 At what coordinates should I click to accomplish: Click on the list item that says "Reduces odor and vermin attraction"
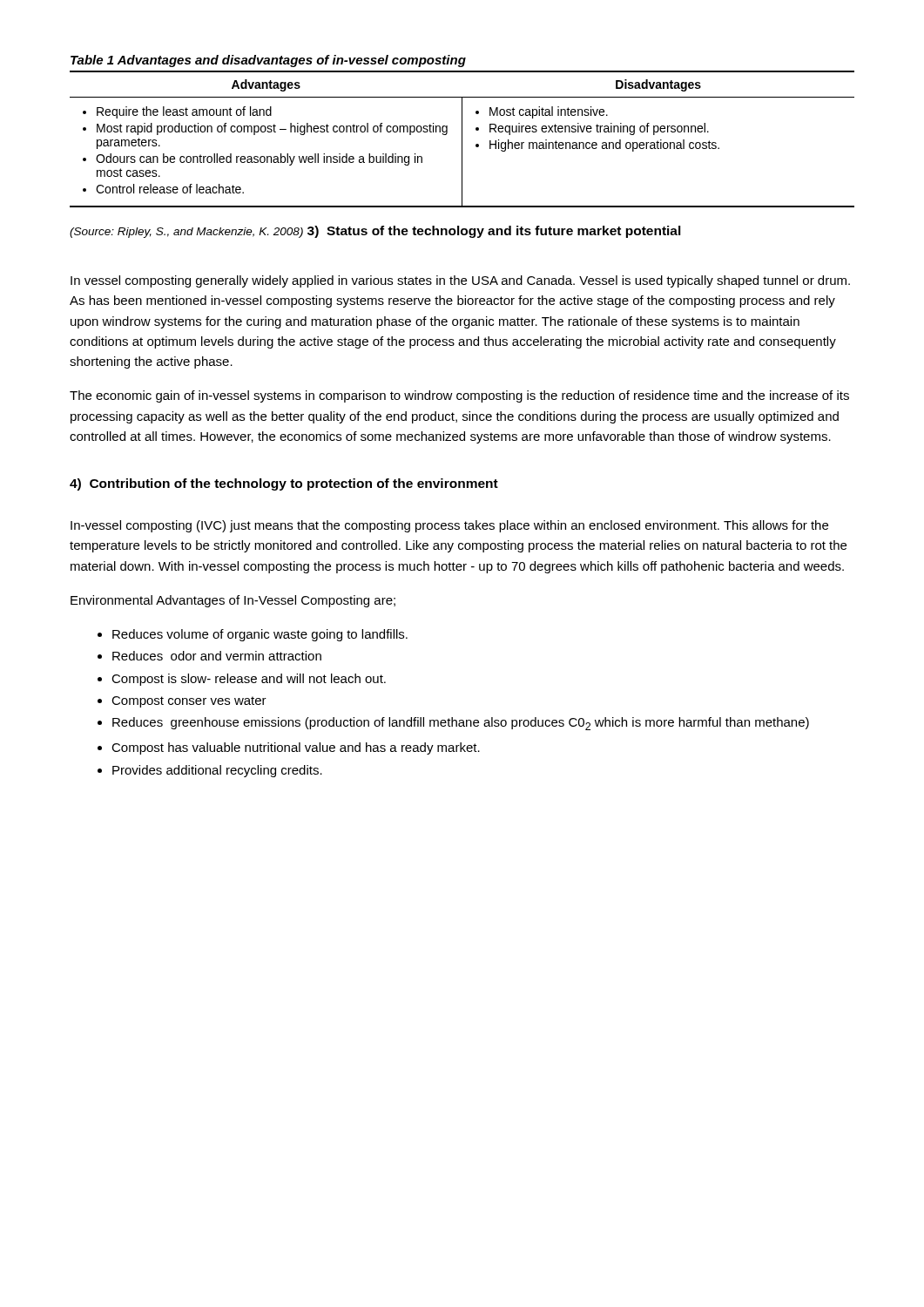point(217,656)
